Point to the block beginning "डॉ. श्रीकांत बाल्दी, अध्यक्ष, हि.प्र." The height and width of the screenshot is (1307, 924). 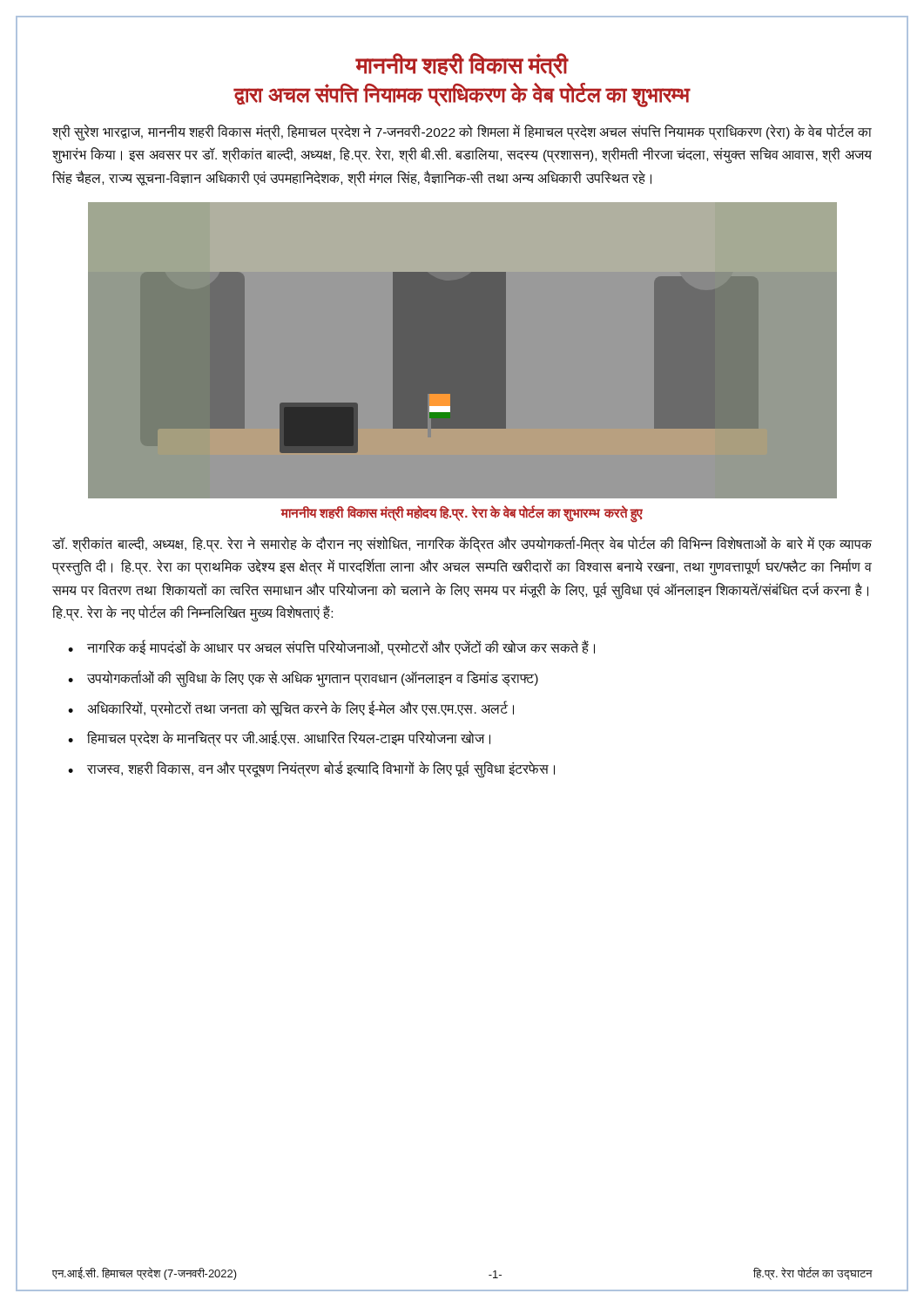click(x=462, y=579)
